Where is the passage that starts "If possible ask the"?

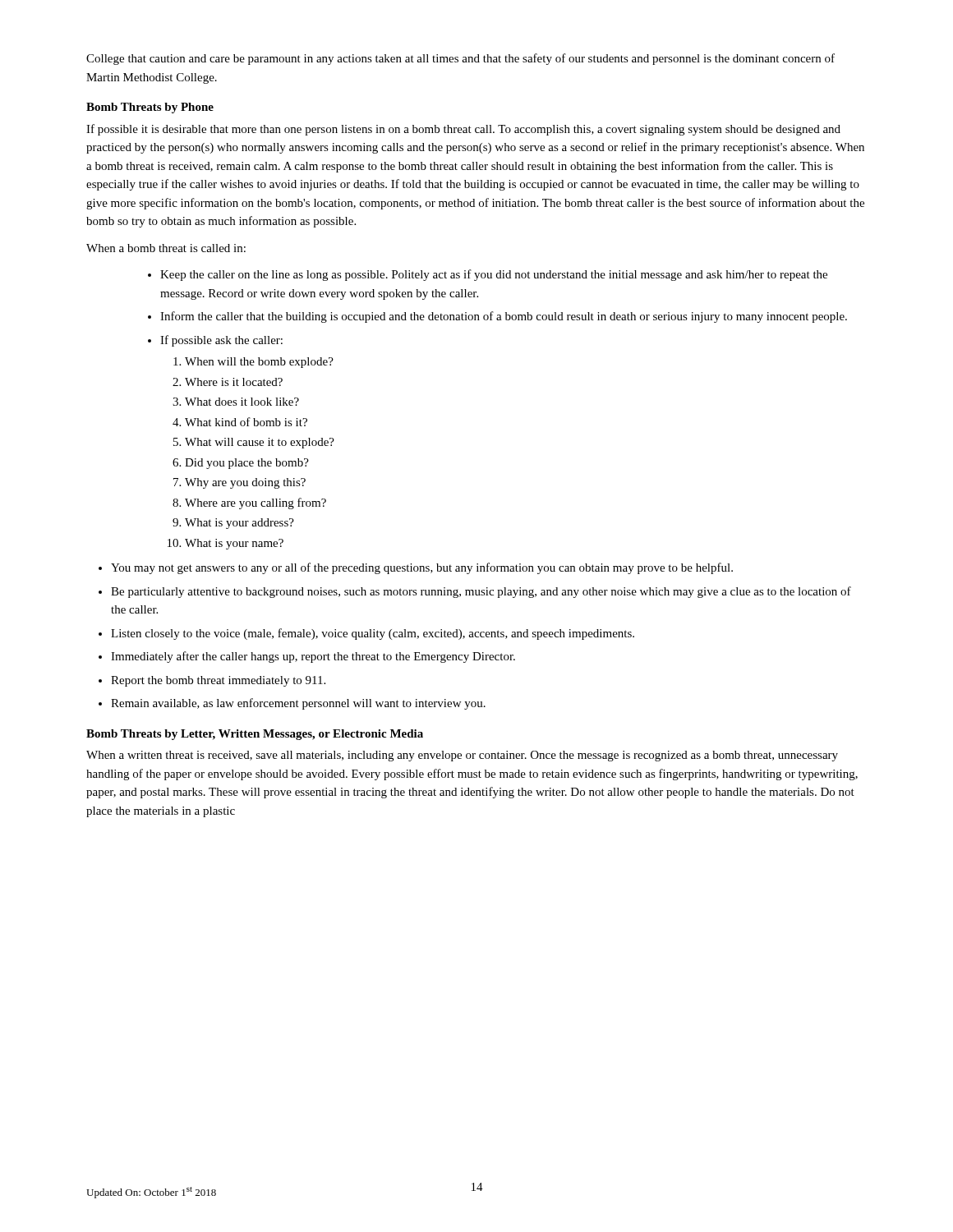(221, 341)
